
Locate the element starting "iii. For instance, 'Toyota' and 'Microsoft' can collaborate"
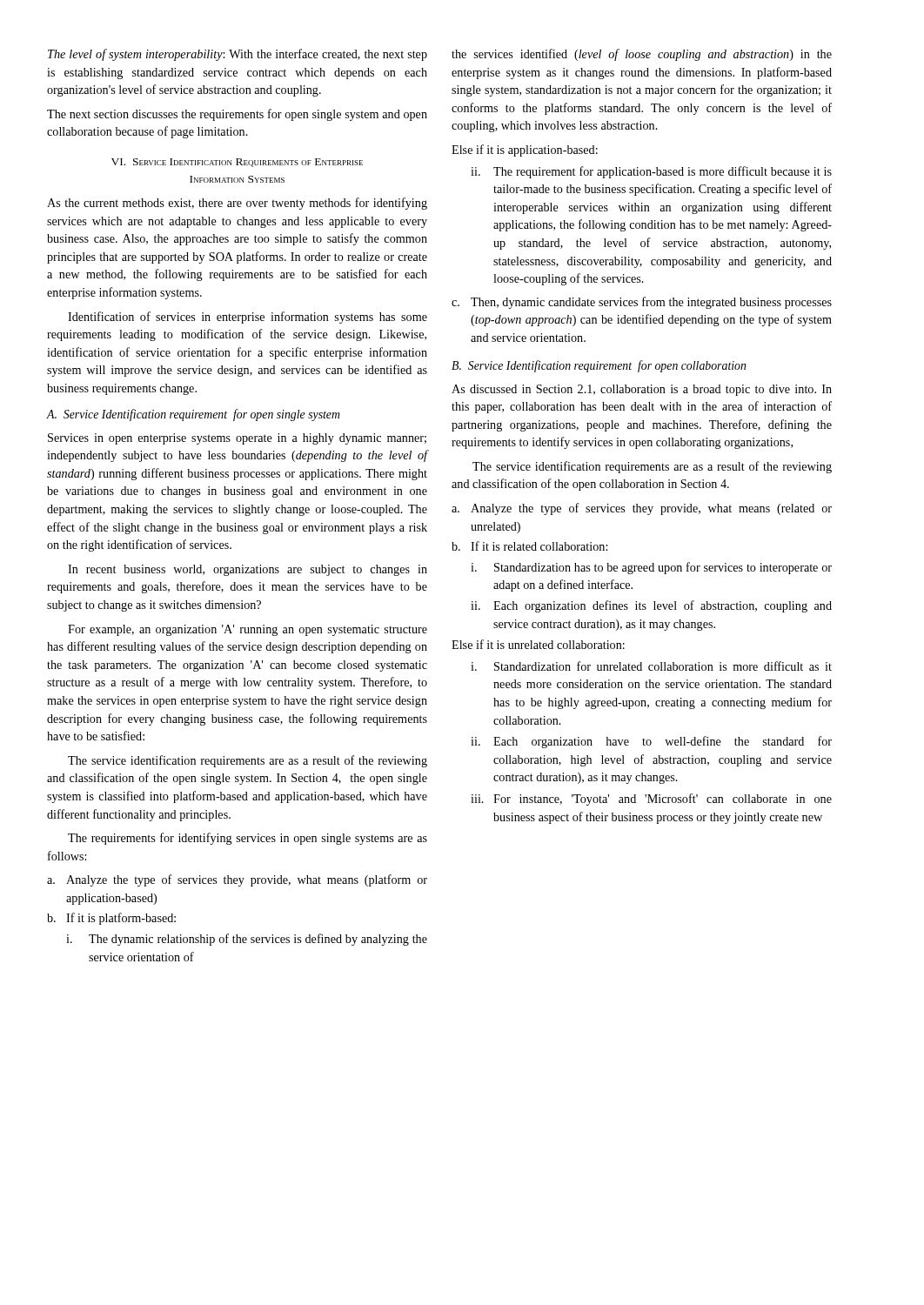point(651,808)
